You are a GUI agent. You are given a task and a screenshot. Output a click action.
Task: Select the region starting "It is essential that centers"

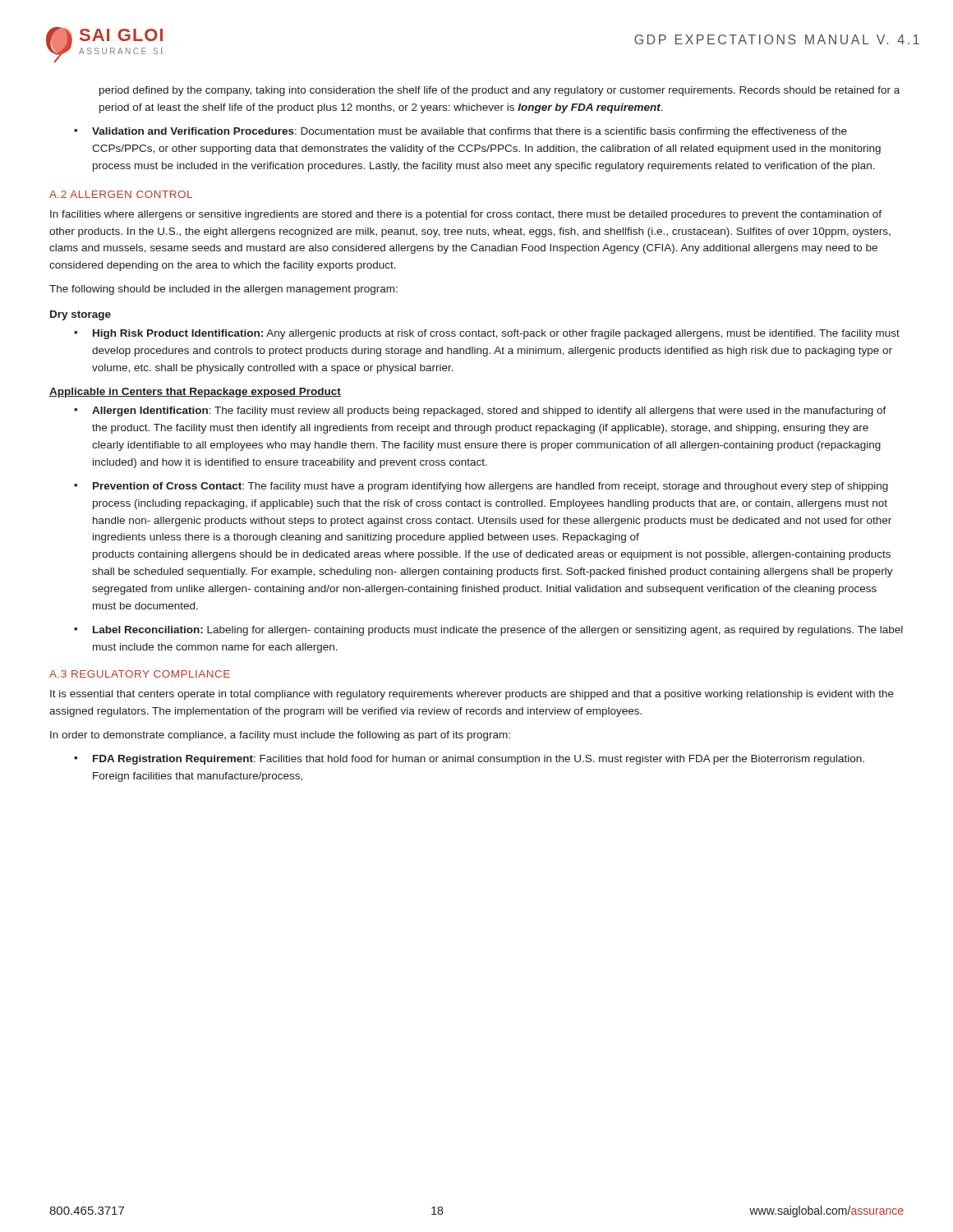tap(472, 702)
